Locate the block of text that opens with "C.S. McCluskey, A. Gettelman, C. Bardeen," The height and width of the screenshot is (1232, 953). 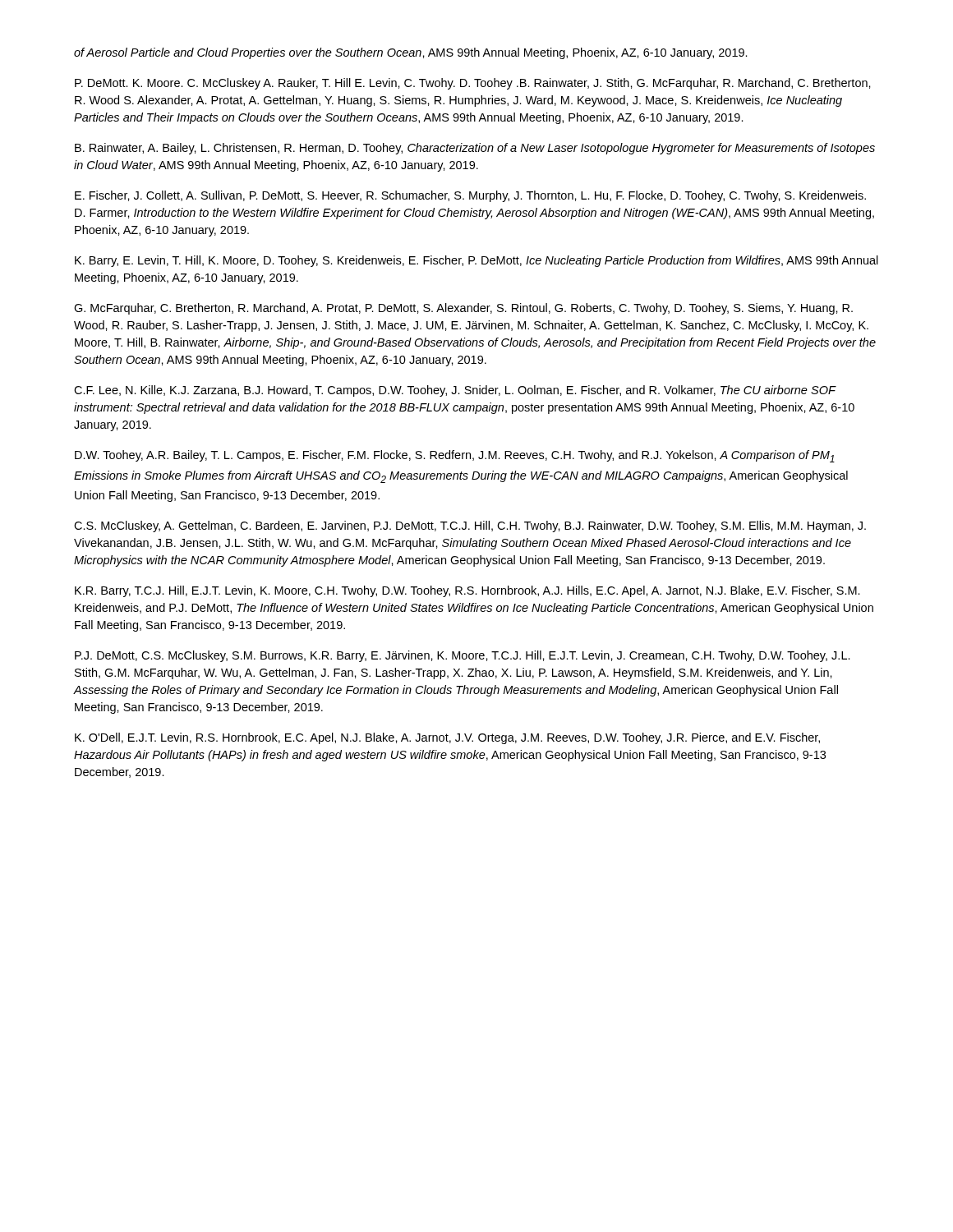tap(470, 543)
